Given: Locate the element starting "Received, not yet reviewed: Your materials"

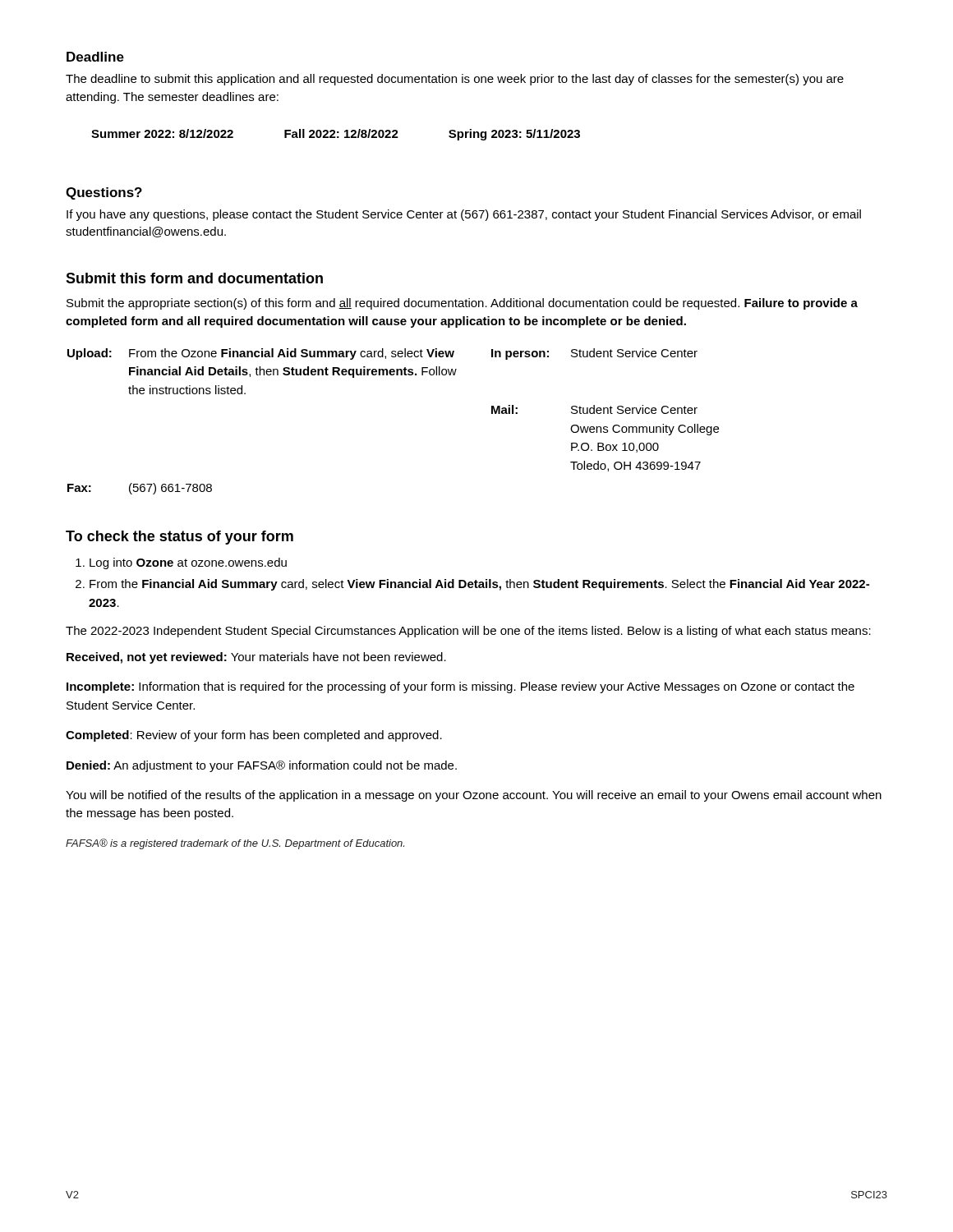Looking at the screenshot, I should pos(256,656).
